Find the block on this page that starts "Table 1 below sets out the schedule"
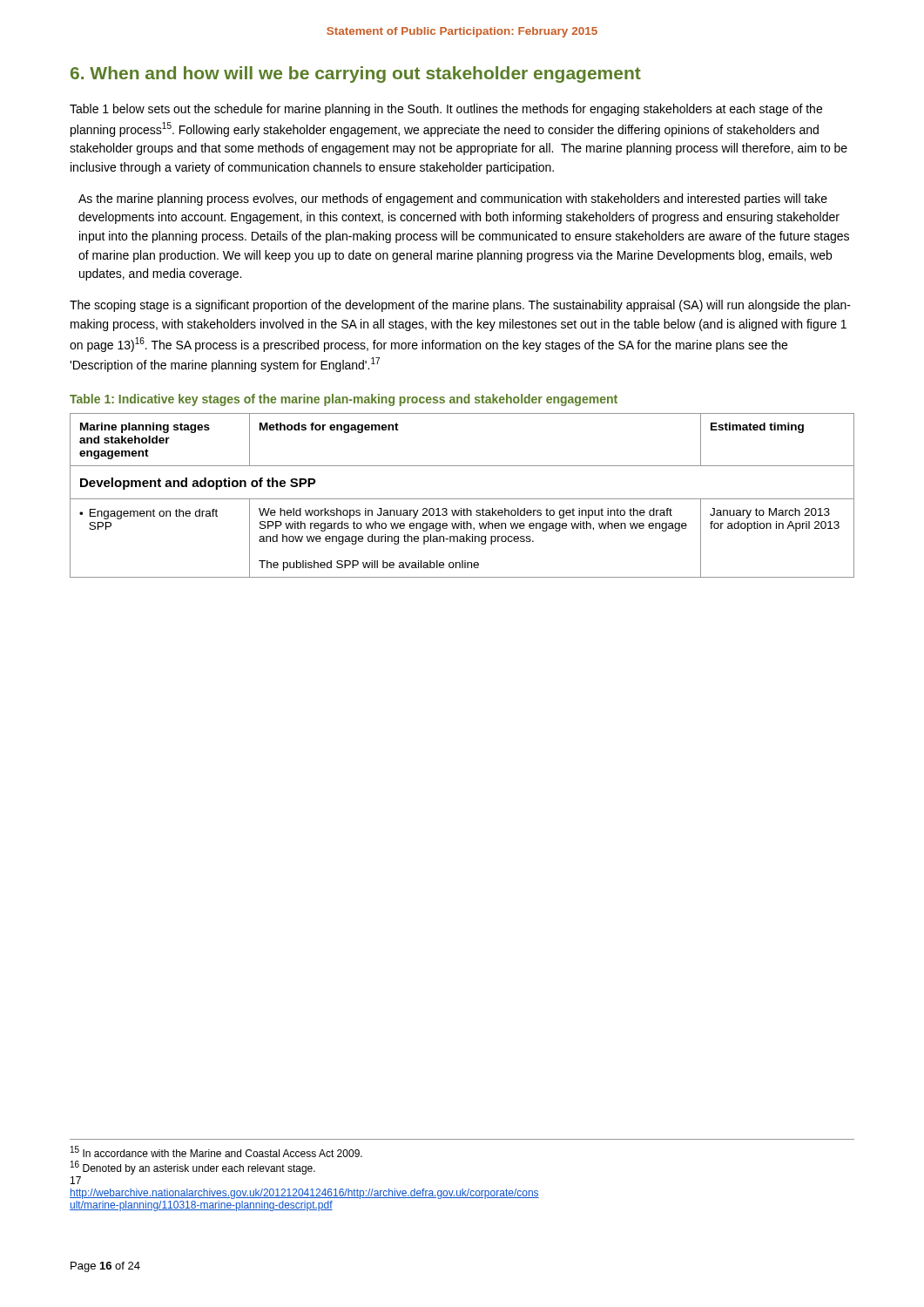The height and width of the screenshot is (1307, 924). coord(459,138)
